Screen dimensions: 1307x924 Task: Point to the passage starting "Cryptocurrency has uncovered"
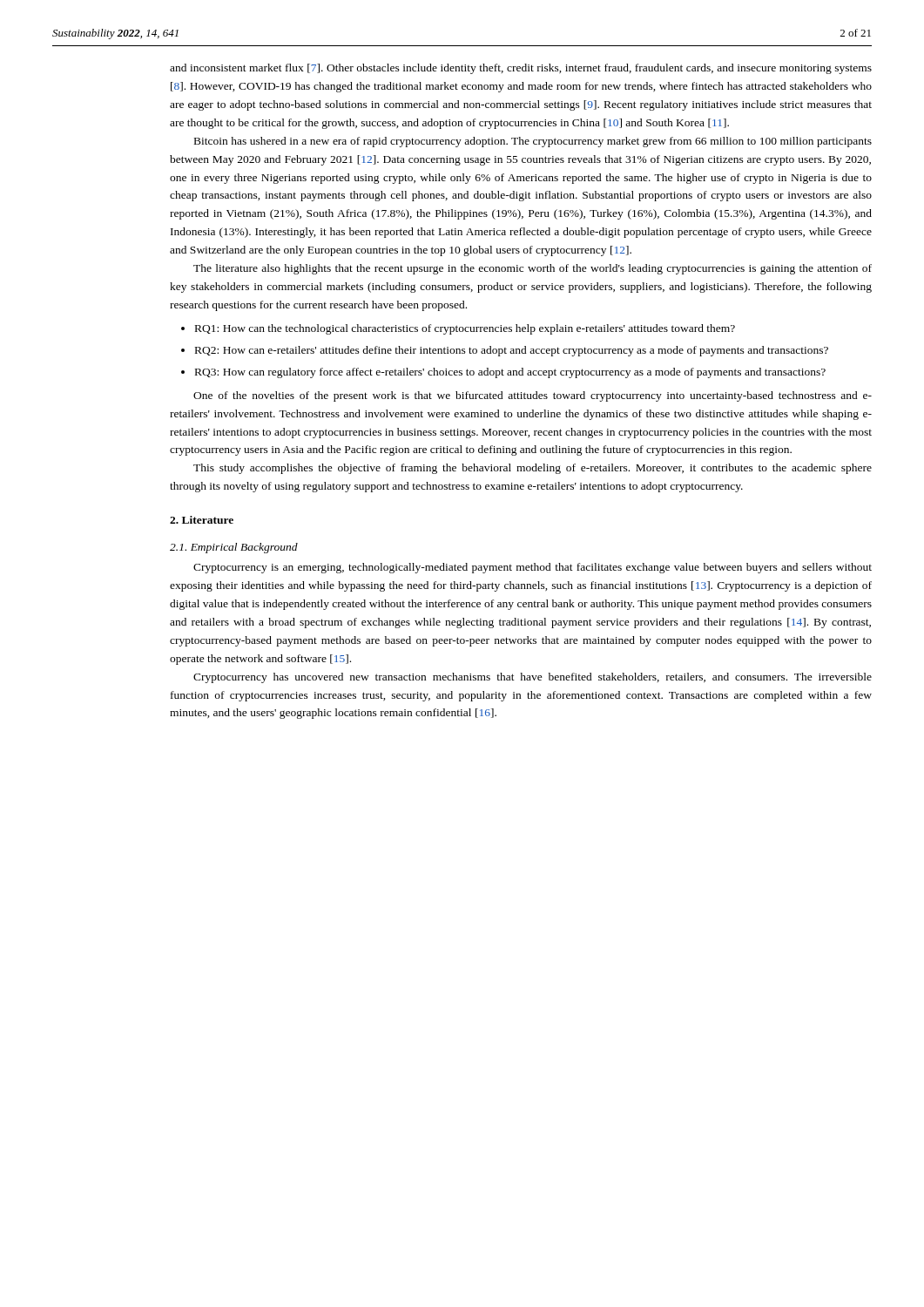(521, 695)
